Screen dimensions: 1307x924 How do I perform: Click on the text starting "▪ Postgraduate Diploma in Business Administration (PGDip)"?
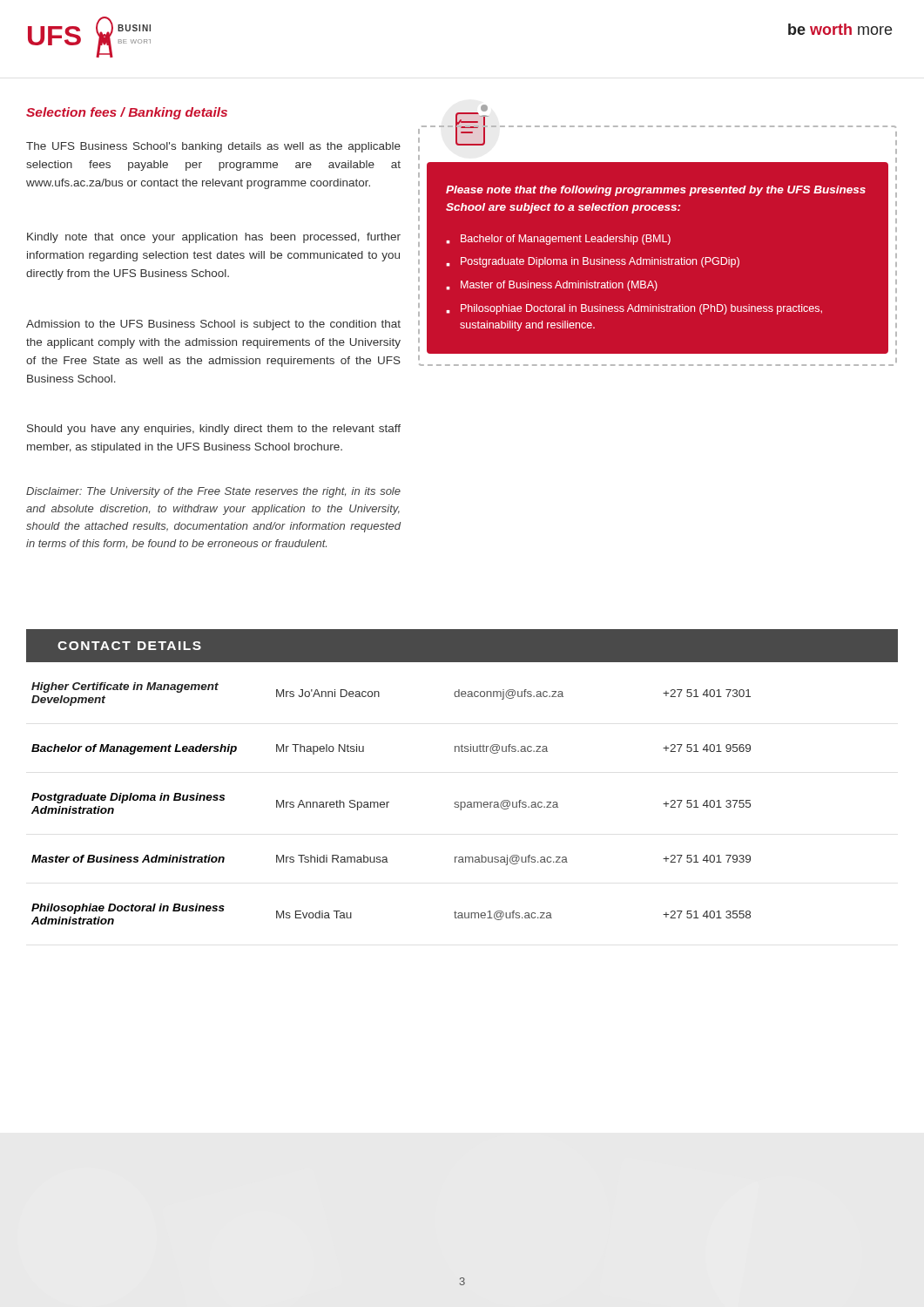click(593, 263)
